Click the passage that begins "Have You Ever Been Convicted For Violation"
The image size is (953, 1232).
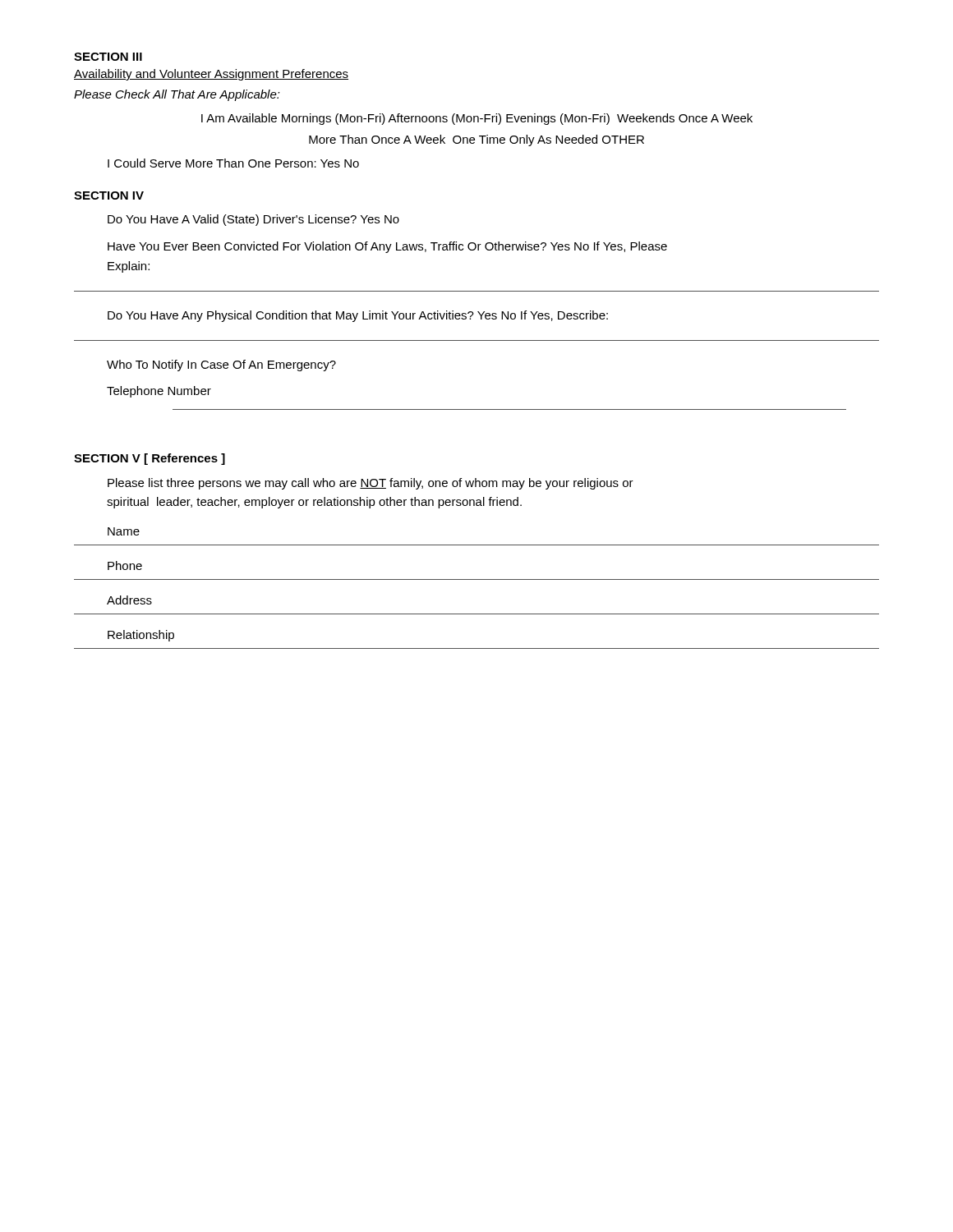[387, 256]
